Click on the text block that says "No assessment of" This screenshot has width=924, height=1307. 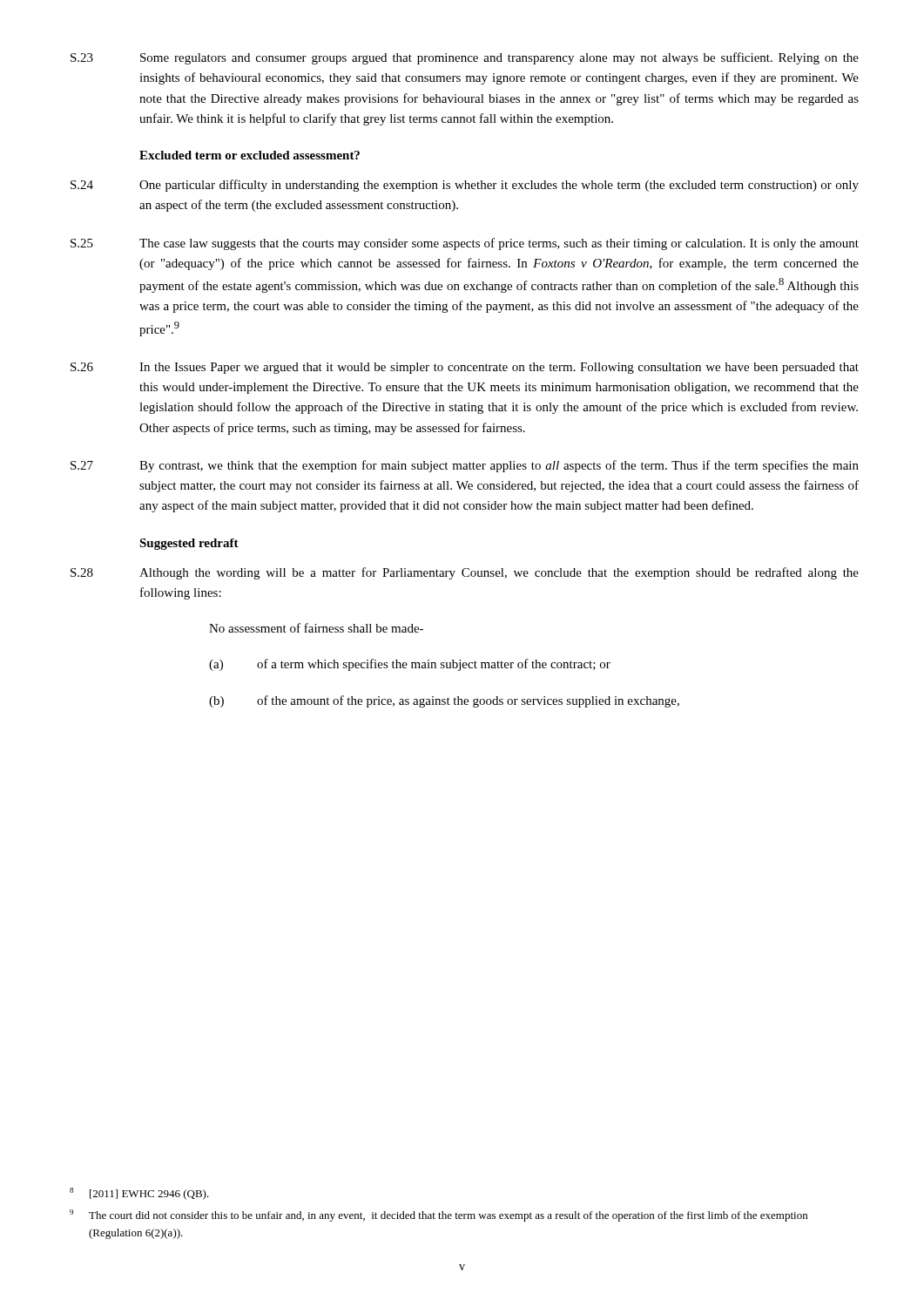click(316, 628)
